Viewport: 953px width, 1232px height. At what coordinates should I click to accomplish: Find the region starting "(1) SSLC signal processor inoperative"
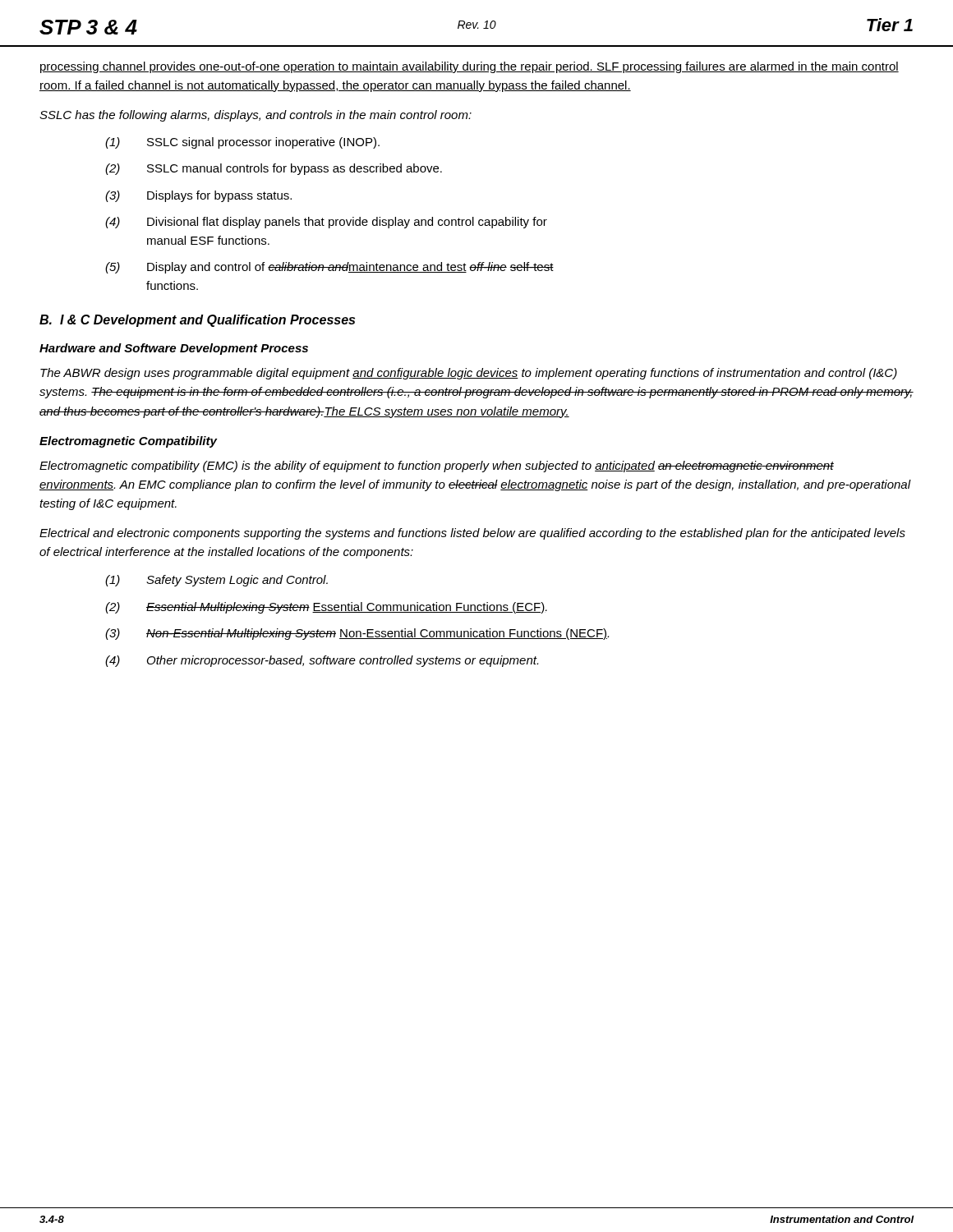pyautogui.click(x=242, y=143)
